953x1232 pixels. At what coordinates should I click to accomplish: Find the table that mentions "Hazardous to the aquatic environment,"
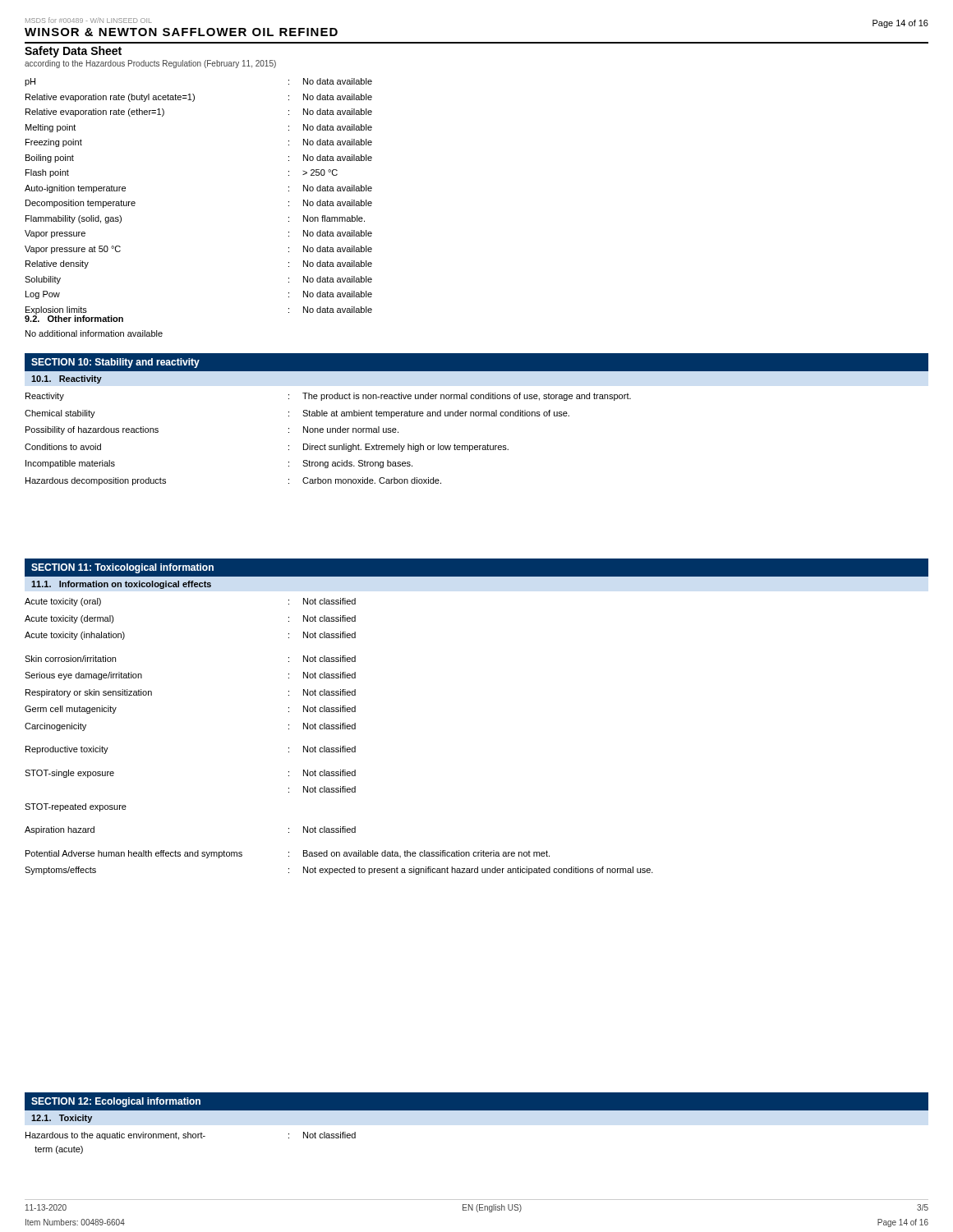(x=476, y=1142)
